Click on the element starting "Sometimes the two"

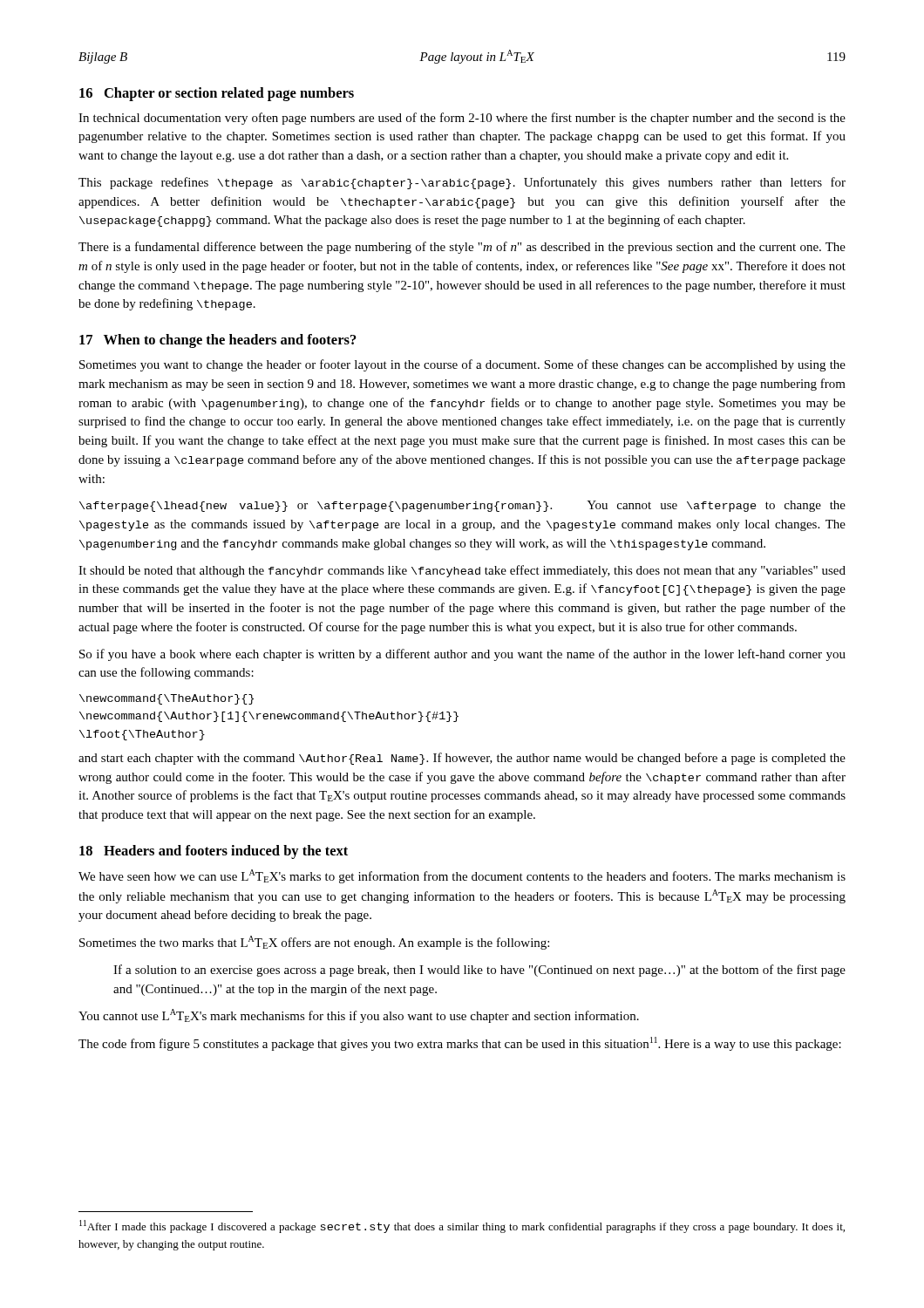462,943
